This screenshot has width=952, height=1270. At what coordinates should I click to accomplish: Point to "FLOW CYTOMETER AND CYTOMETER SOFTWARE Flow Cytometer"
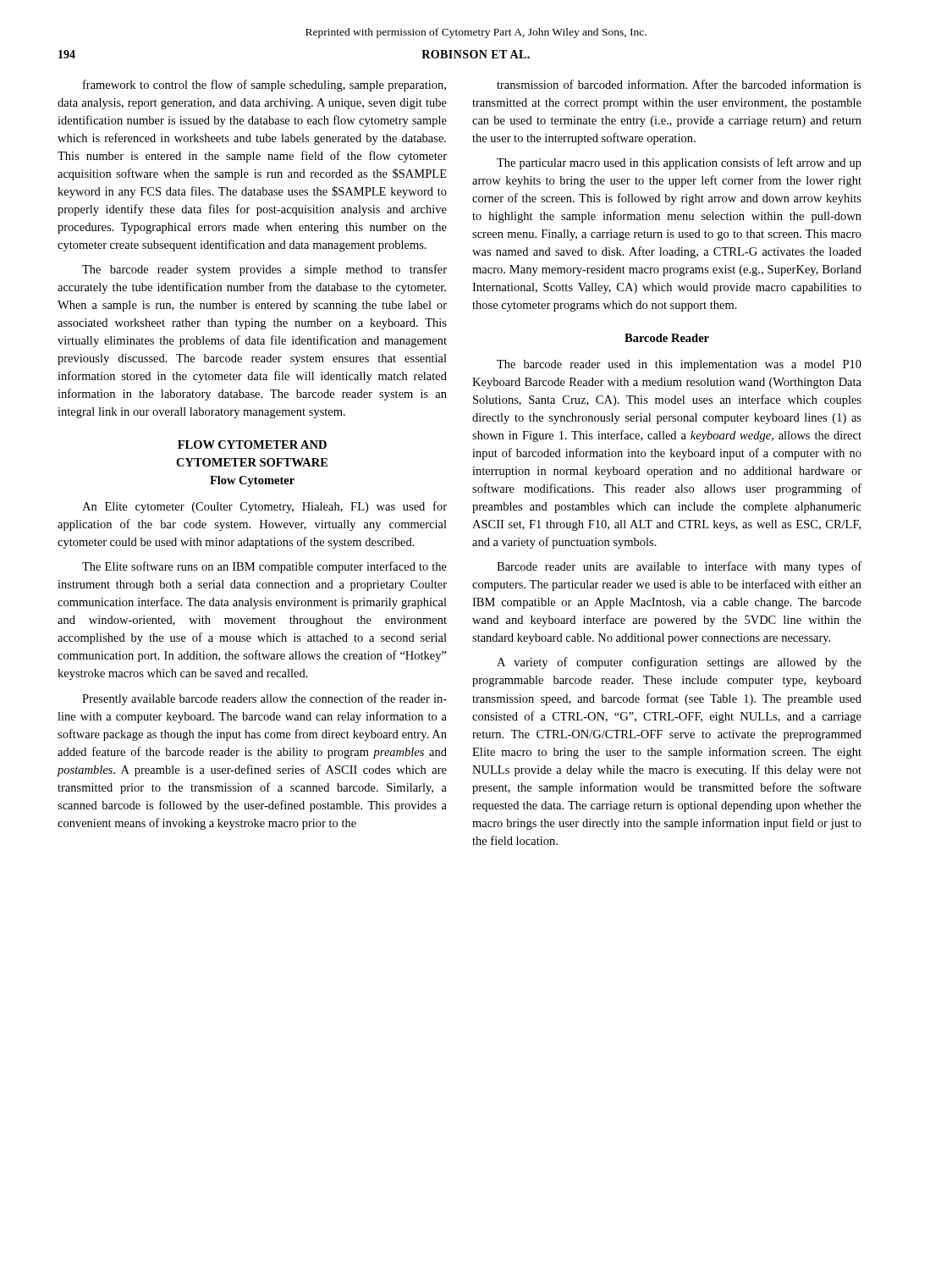point(252,463)
